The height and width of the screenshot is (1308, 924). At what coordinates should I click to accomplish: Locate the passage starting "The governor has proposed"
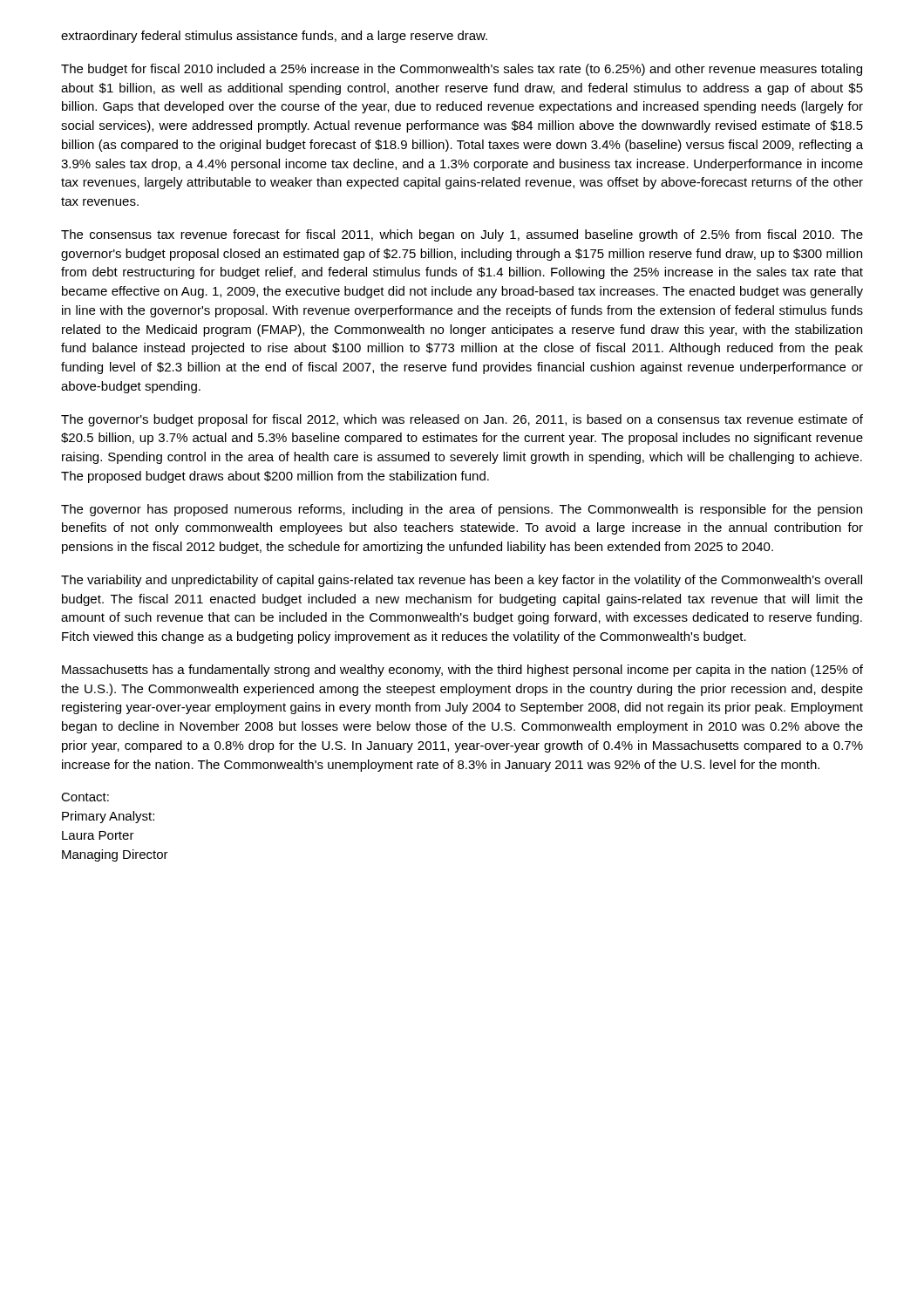462,528
